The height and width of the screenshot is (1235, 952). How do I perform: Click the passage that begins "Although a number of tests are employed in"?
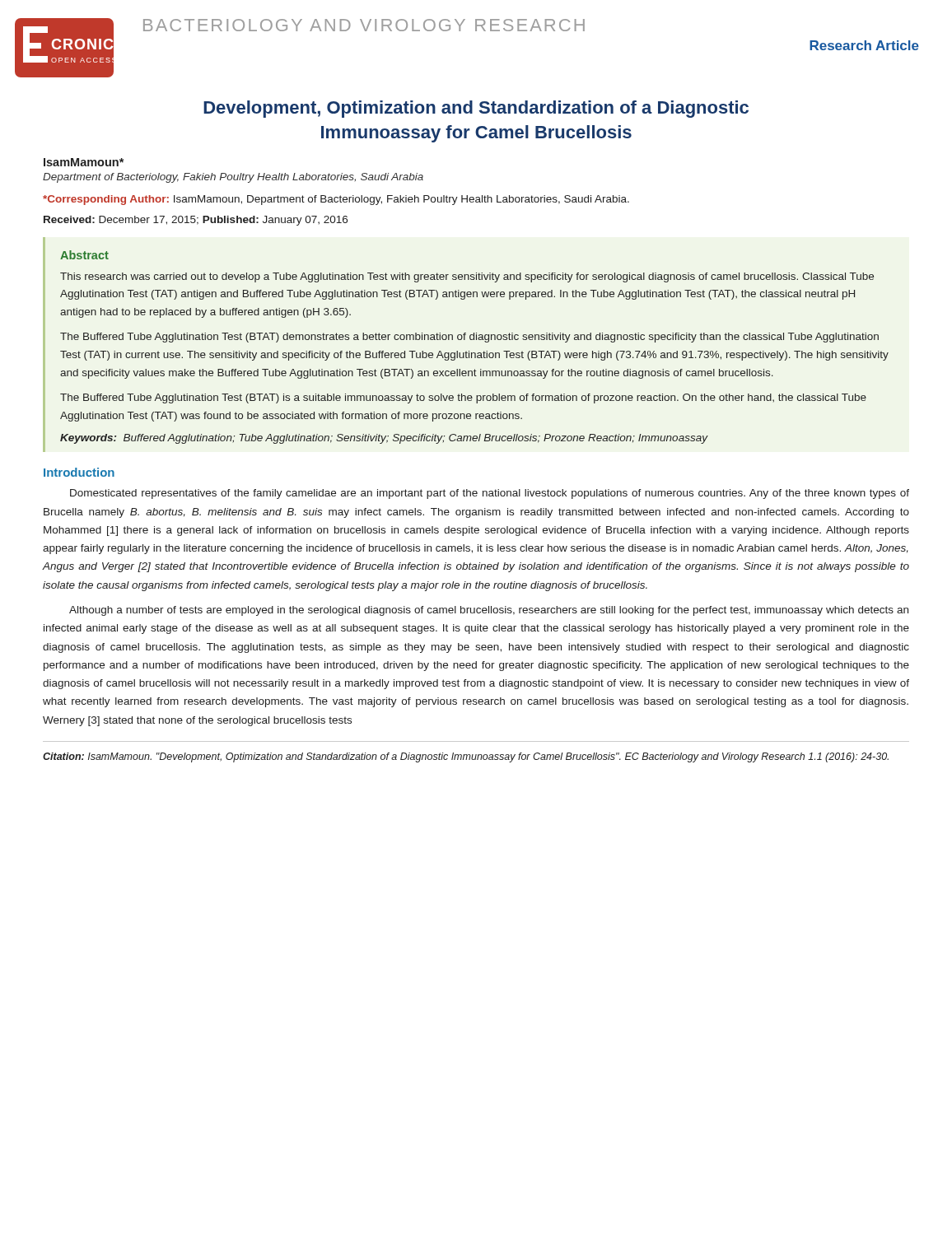coord(476,665)
